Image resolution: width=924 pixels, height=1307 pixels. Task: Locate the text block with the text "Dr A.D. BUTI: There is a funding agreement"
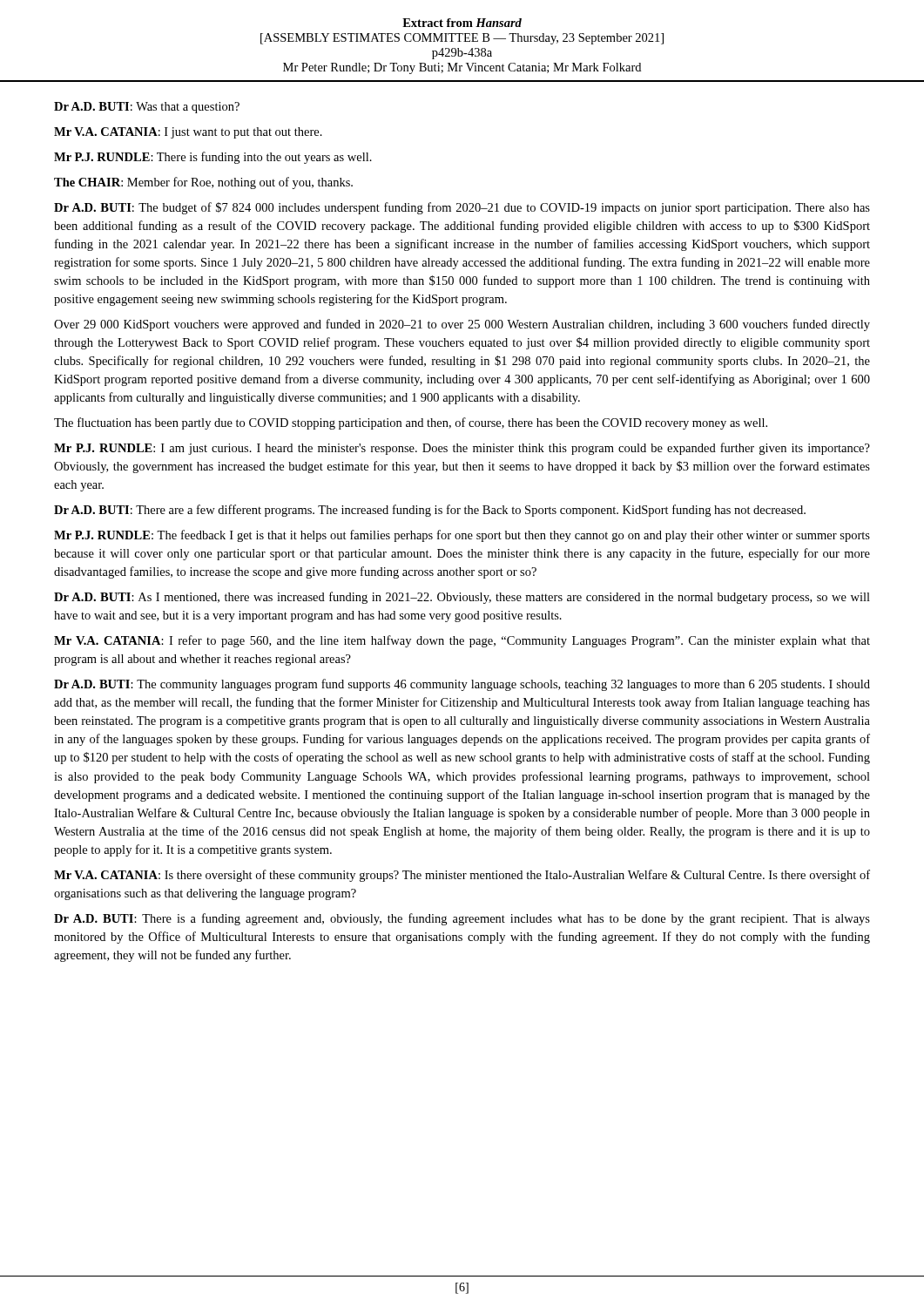coord(462,936)
